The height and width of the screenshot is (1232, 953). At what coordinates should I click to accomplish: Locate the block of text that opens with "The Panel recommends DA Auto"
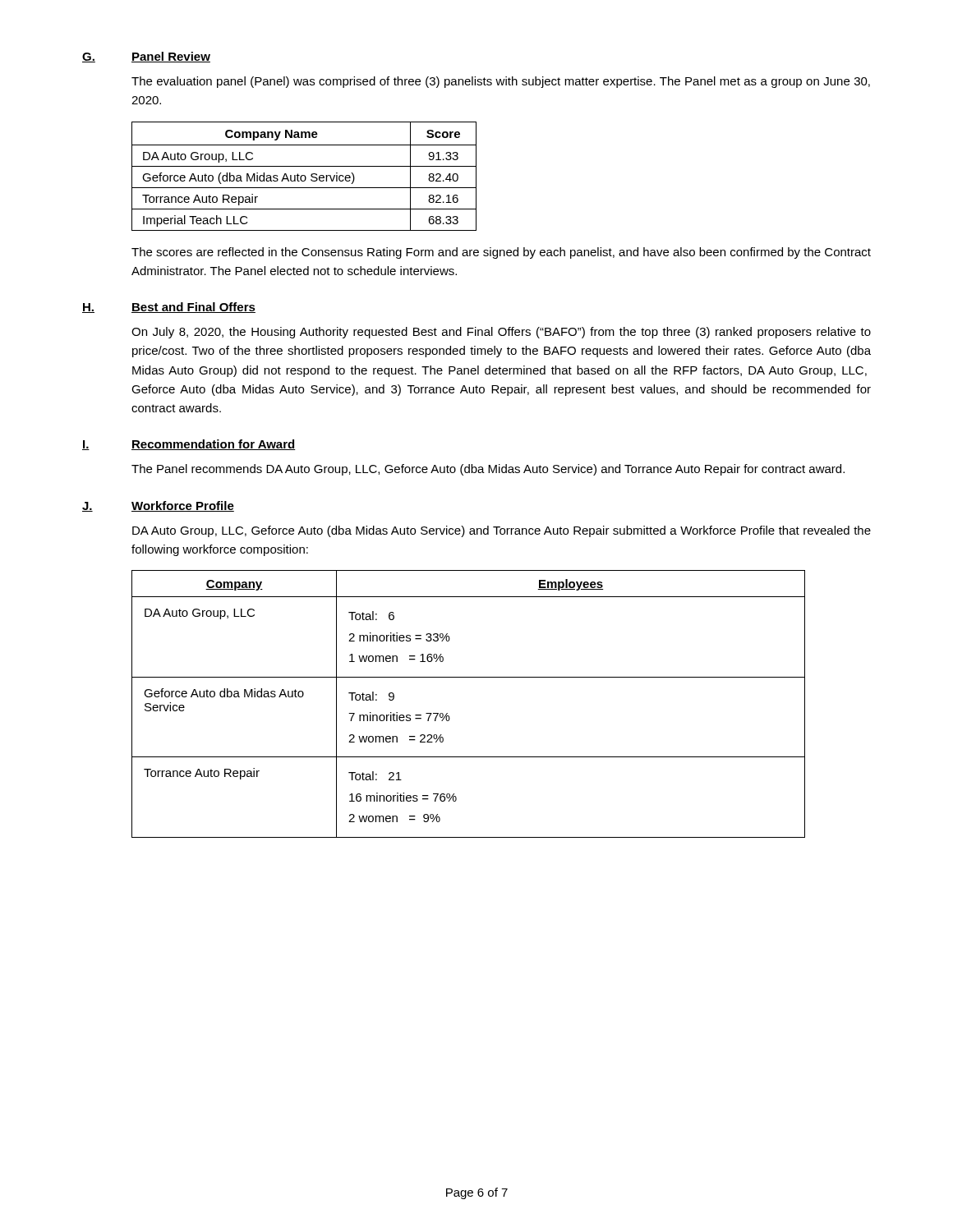tap(489, 469)
